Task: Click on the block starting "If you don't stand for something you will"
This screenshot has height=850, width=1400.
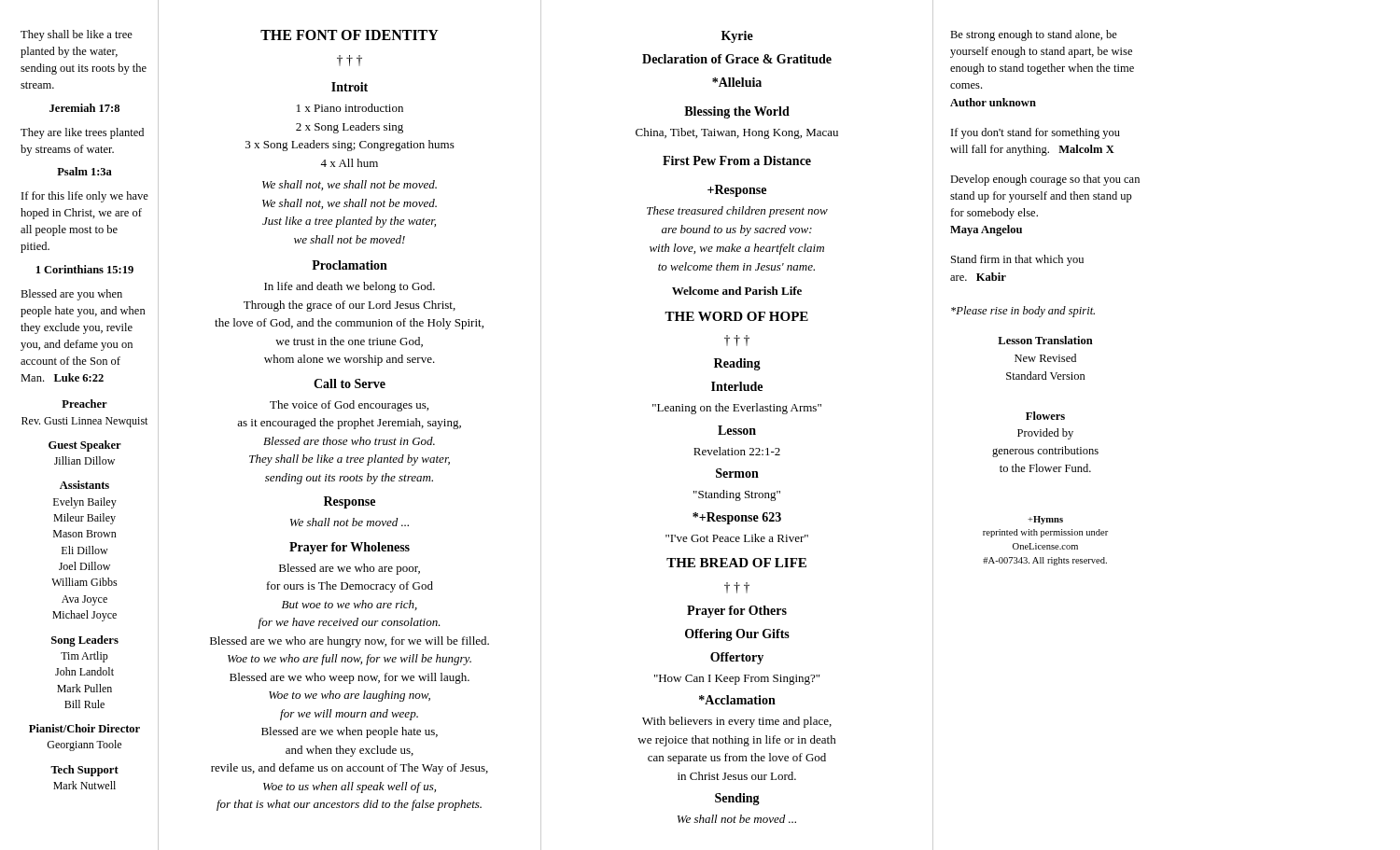Action: [1035, 141]
